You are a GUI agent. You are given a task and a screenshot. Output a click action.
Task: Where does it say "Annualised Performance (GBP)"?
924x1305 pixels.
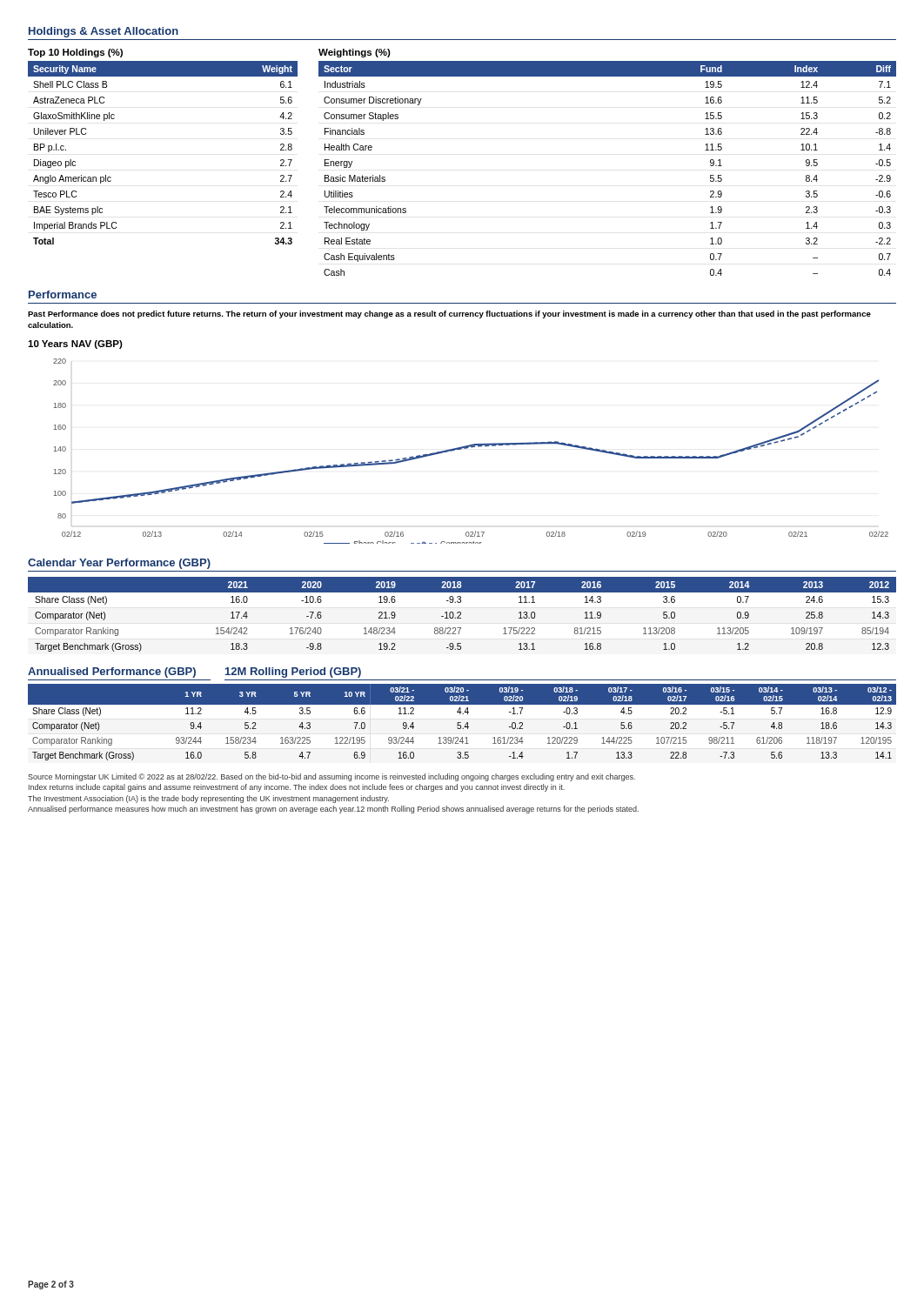click(x=112, y=671)
